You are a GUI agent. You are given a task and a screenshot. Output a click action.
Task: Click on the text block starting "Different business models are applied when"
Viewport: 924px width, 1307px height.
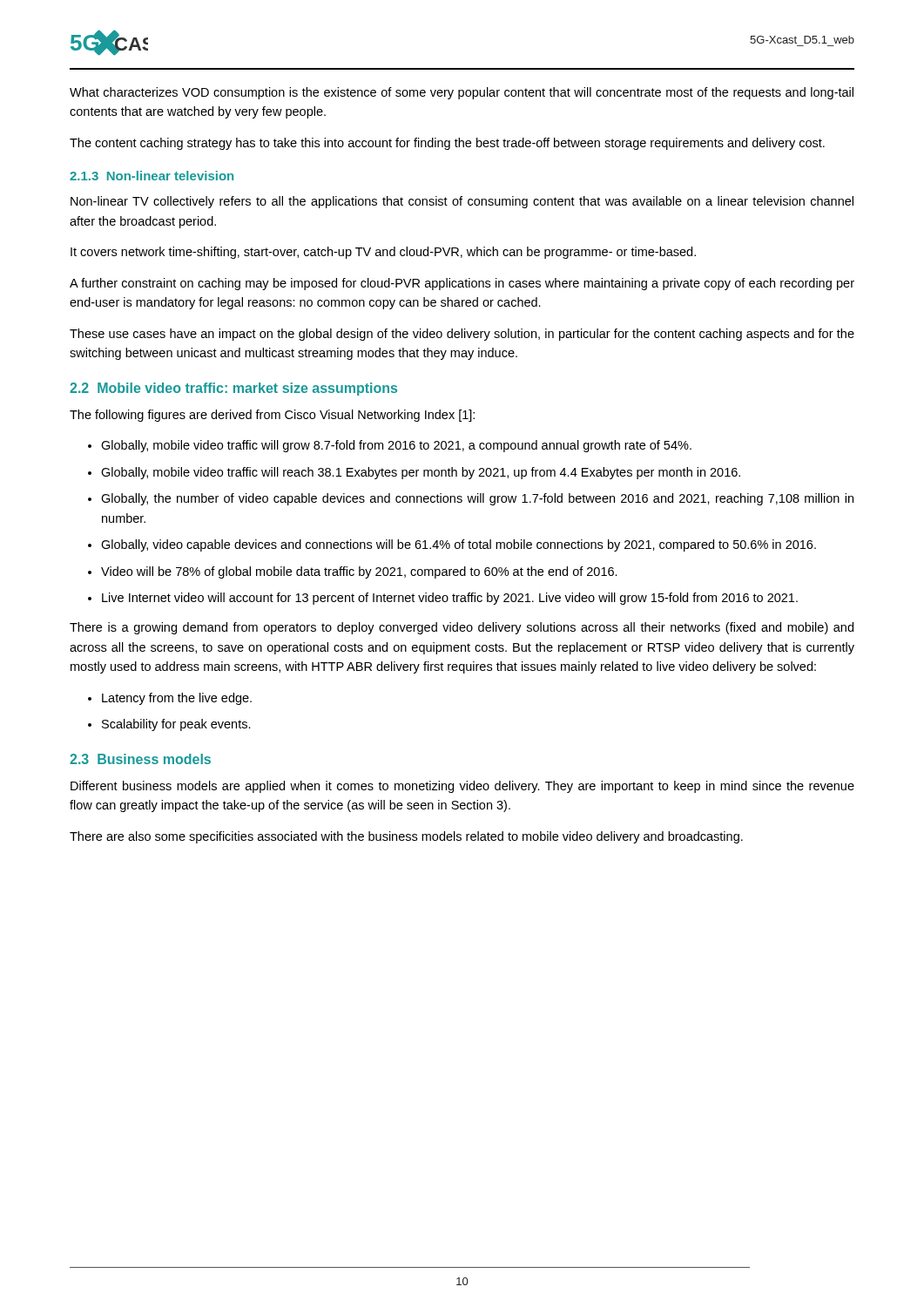pyautogui.click(x=462, y=796)
